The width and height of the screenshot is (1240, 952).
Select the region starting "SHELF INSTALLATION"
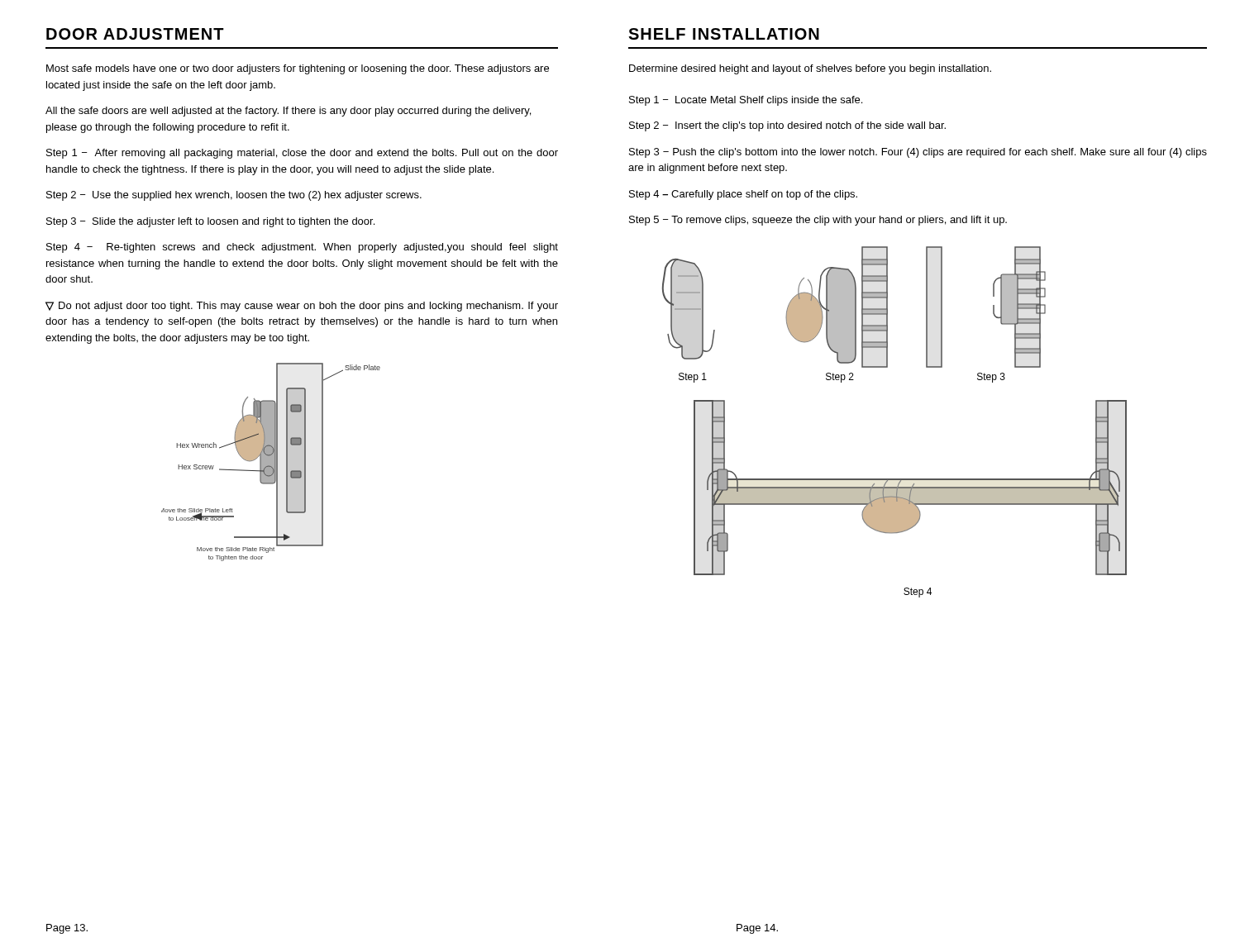725,34
